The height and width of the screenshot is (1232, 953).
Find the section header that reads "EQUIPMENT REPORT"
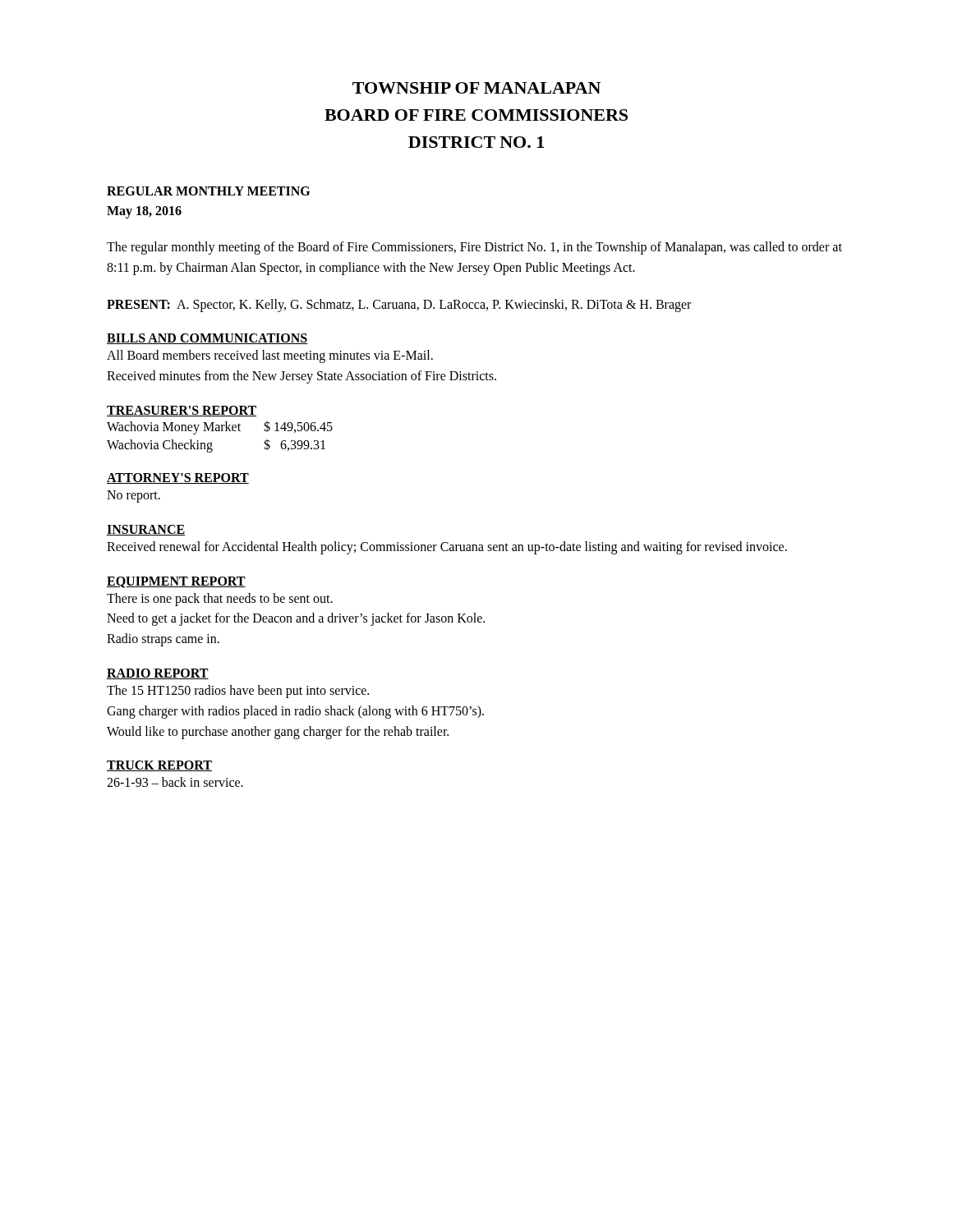point(176,581)
